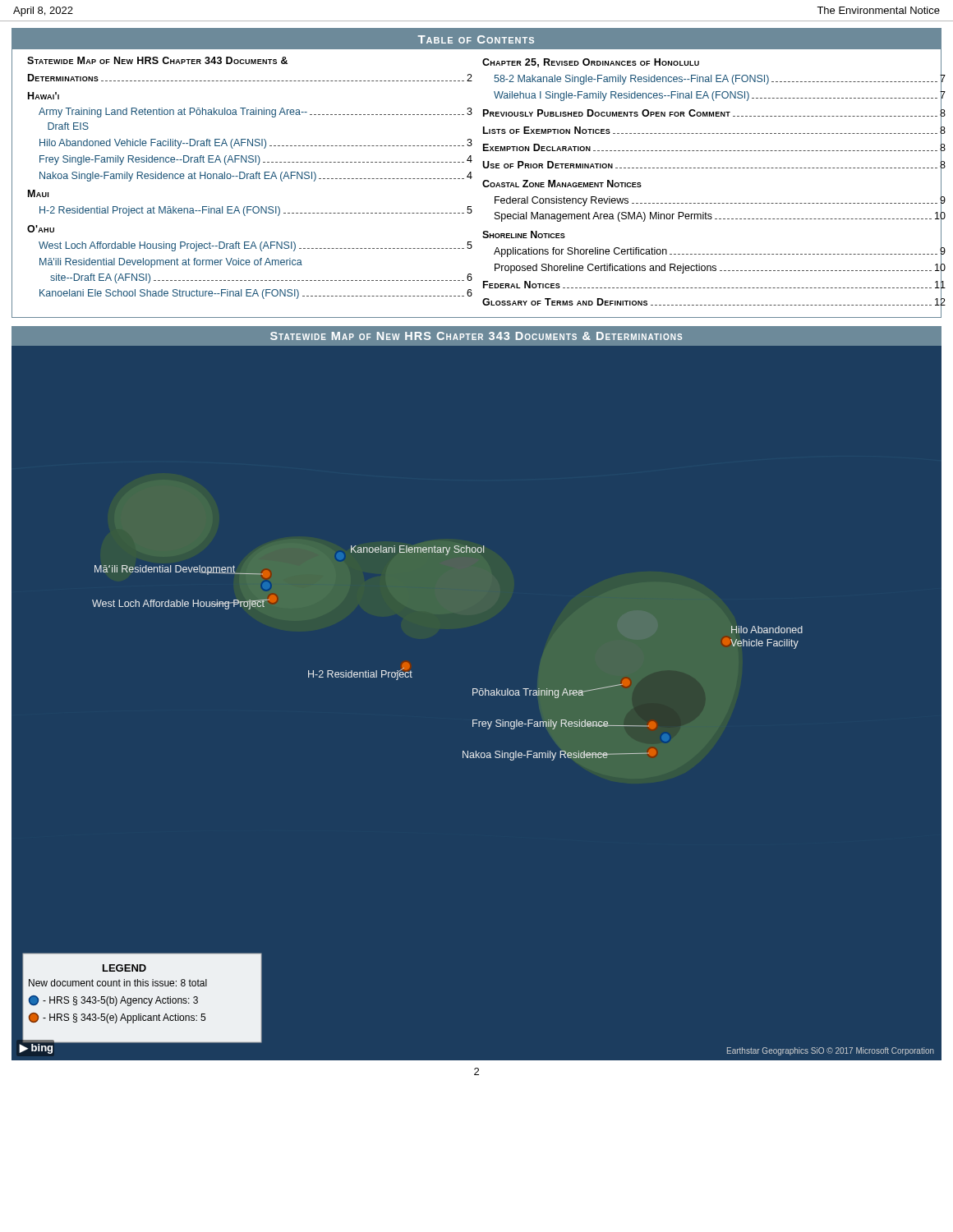This screenshot has height=1232, width=953.
Task: Locate the map
Action: 476,703
